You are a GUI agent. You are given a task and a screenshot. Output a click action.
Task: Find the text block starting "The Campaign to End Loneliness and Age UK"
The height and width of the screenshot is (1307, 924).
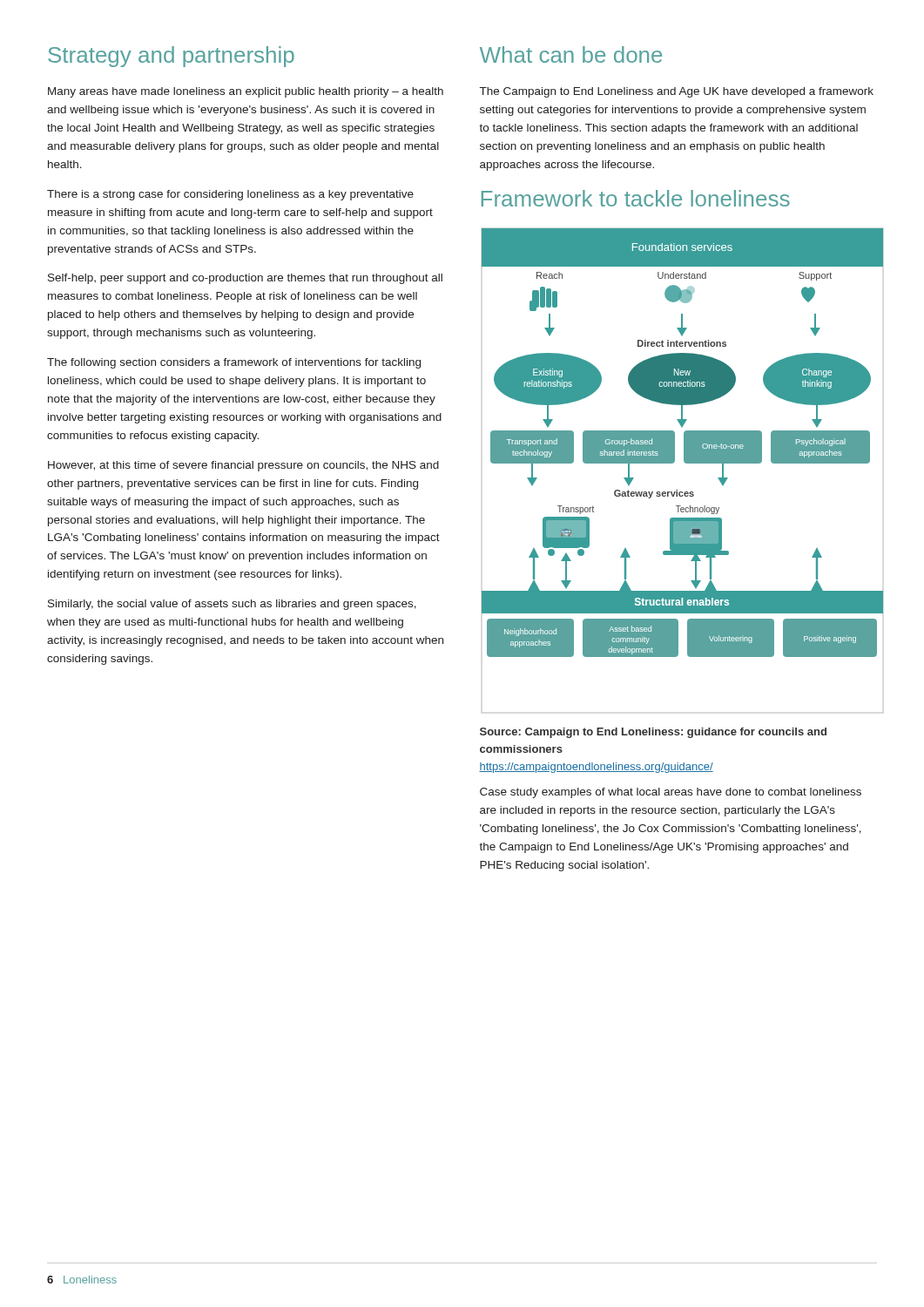pos(678,129)
